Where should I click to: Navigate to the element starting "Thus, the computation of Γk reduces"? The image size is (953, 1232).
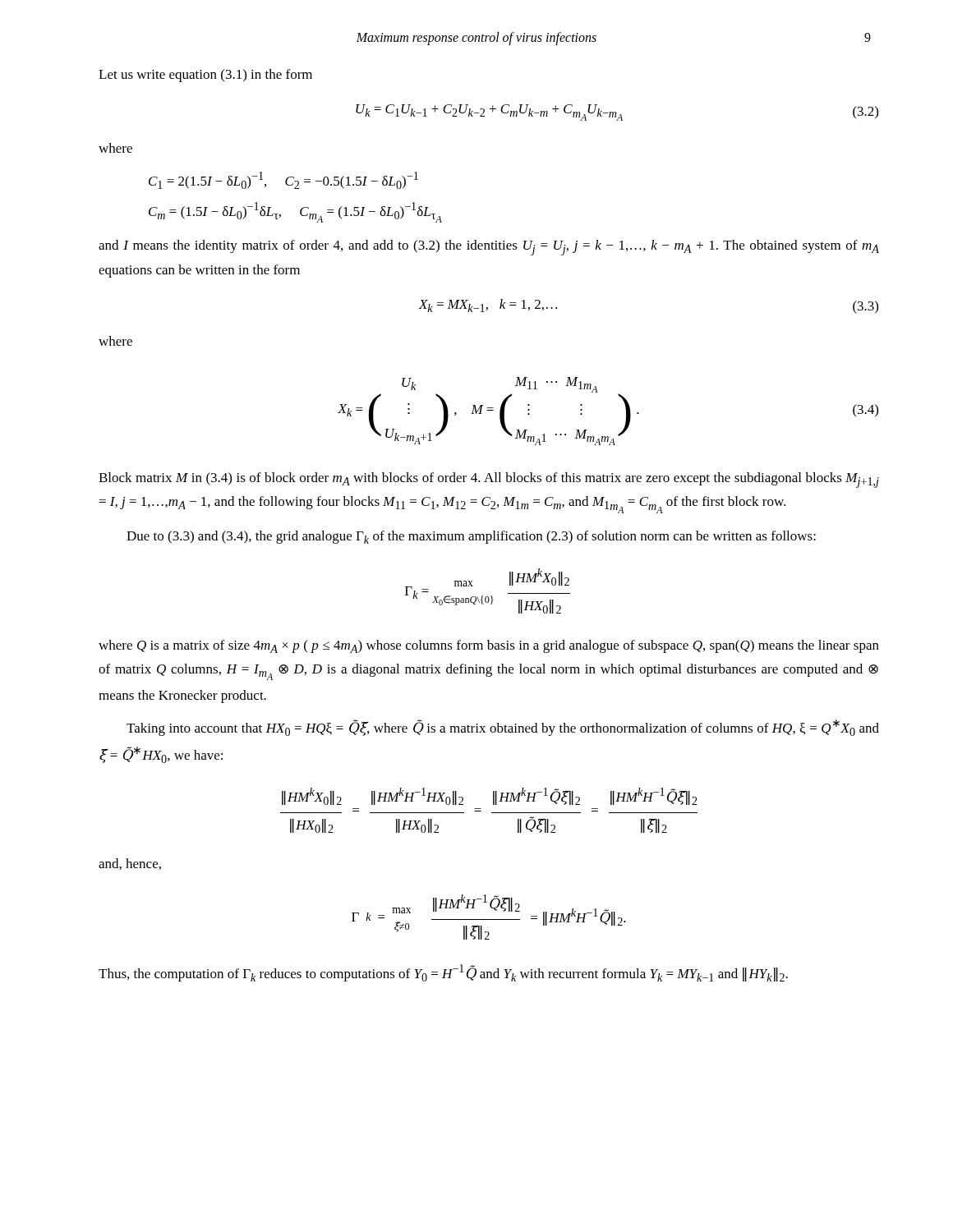tap(444, 973)
